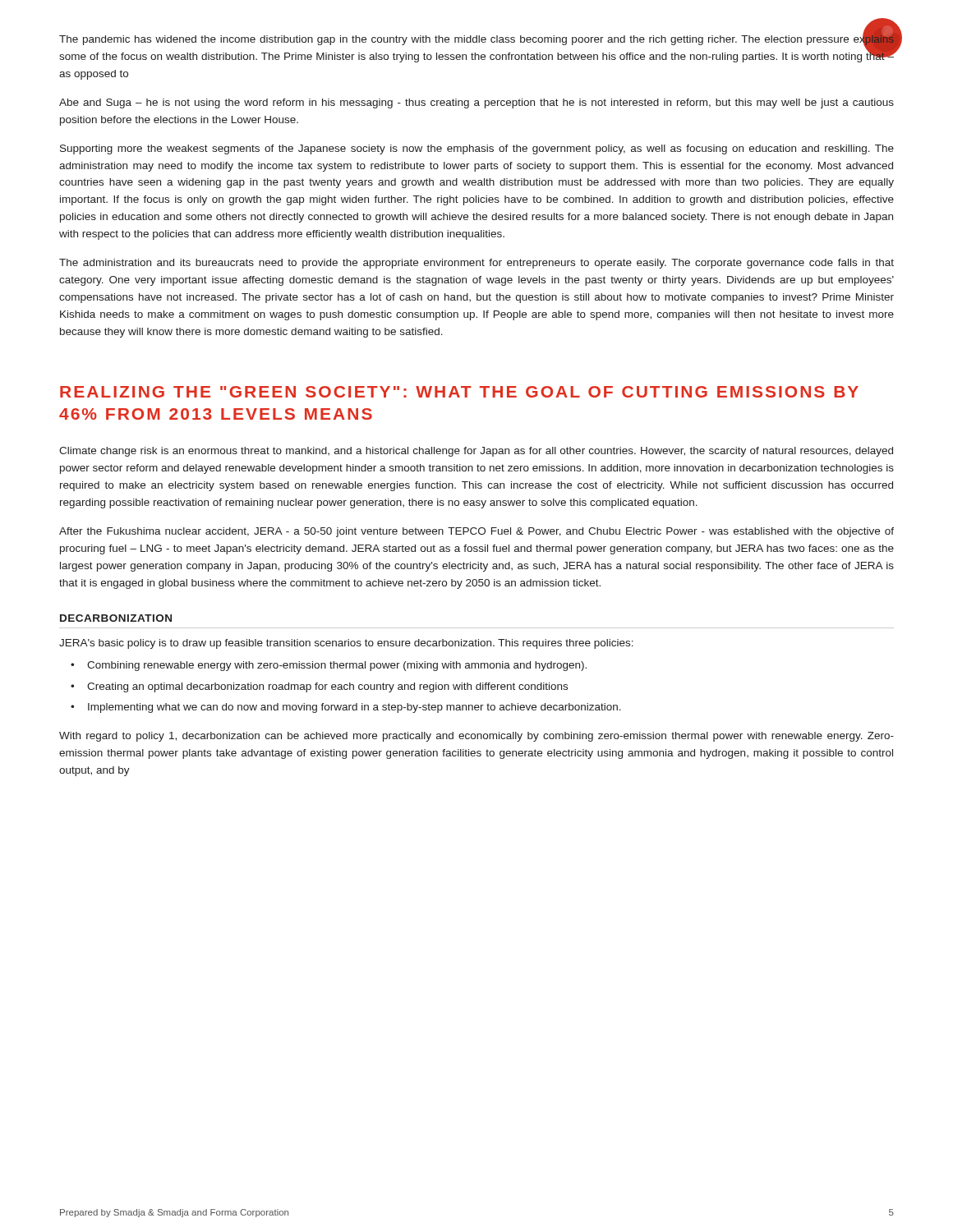Find the block on this page that starts "Abe and Suga – he is"

(476, 111)
